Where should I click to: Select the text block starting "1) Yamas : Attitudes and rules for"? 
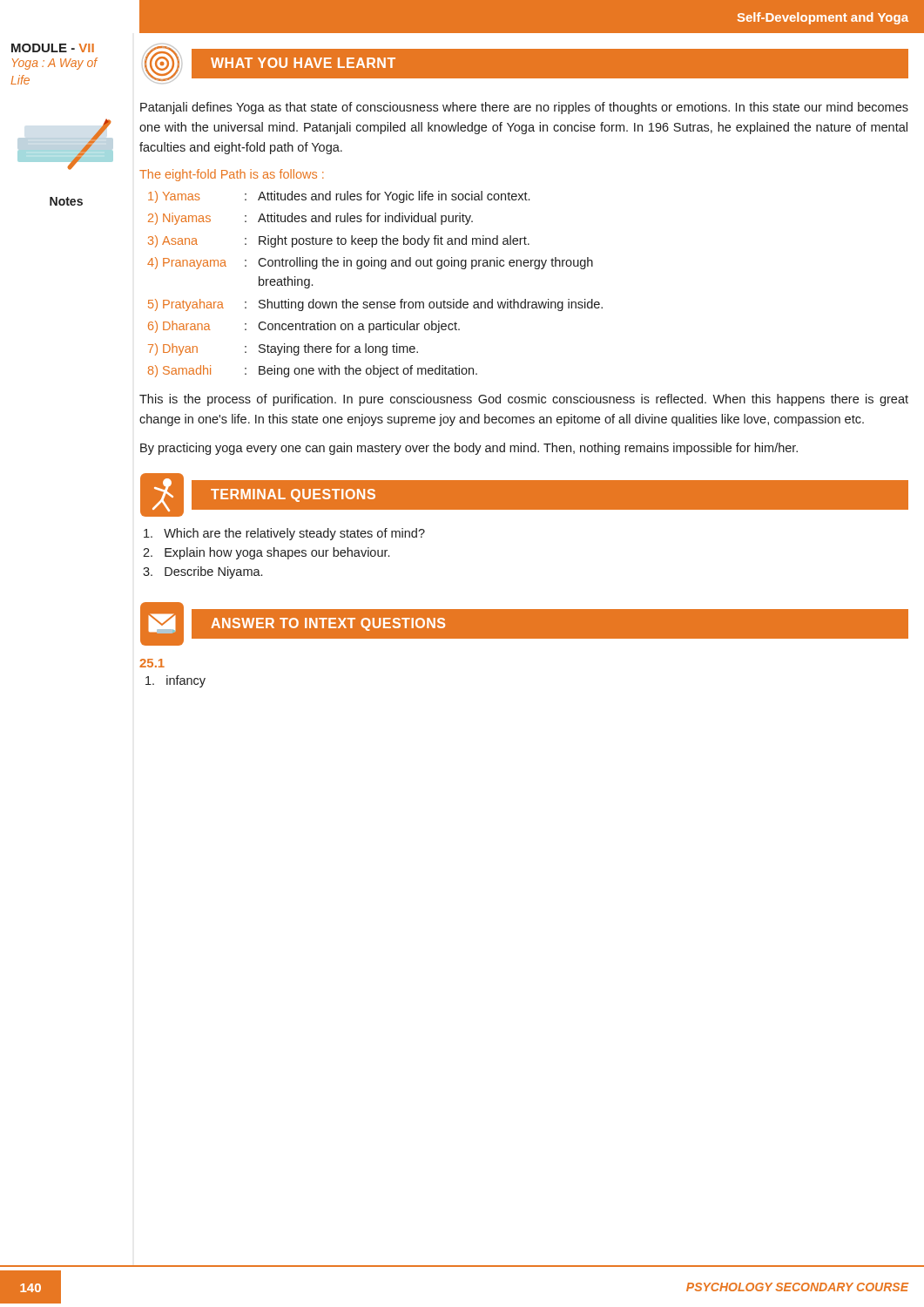pos(524,196)
